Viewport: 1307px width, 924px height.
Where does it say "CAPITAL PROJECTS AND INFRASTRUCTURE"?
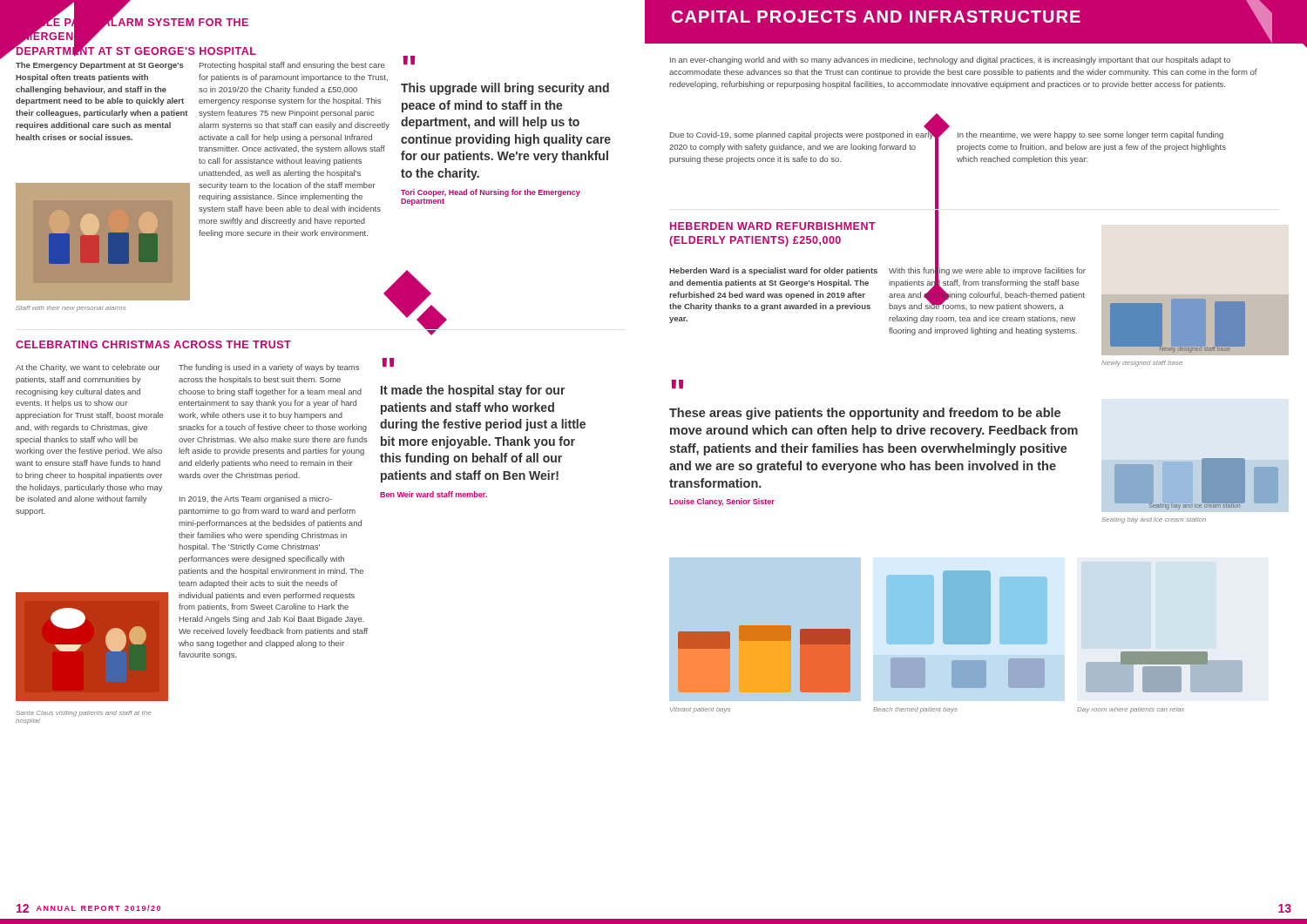[x=876, y=17]
